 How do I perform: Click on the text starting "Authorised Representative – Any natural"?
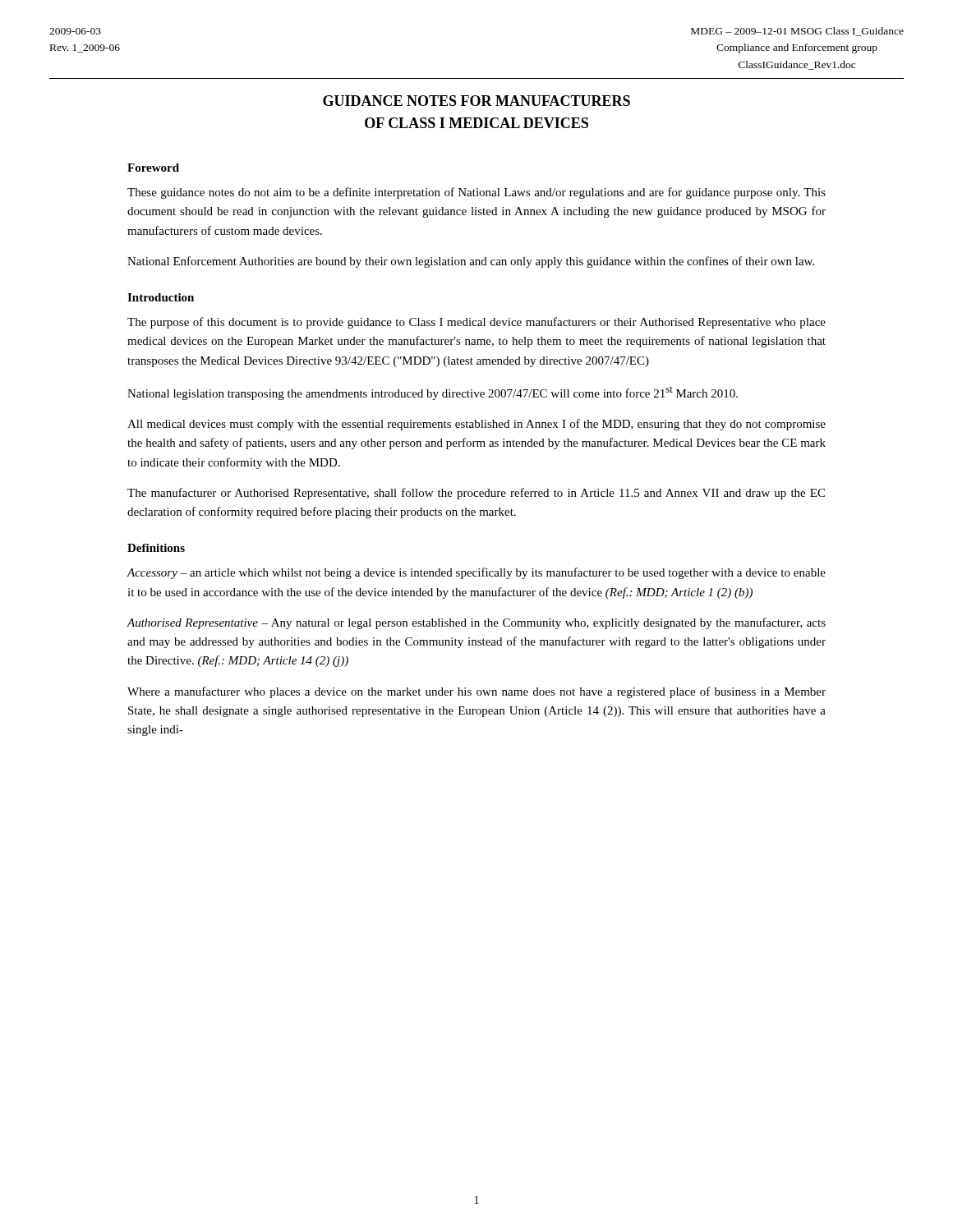tap(476, 641)
